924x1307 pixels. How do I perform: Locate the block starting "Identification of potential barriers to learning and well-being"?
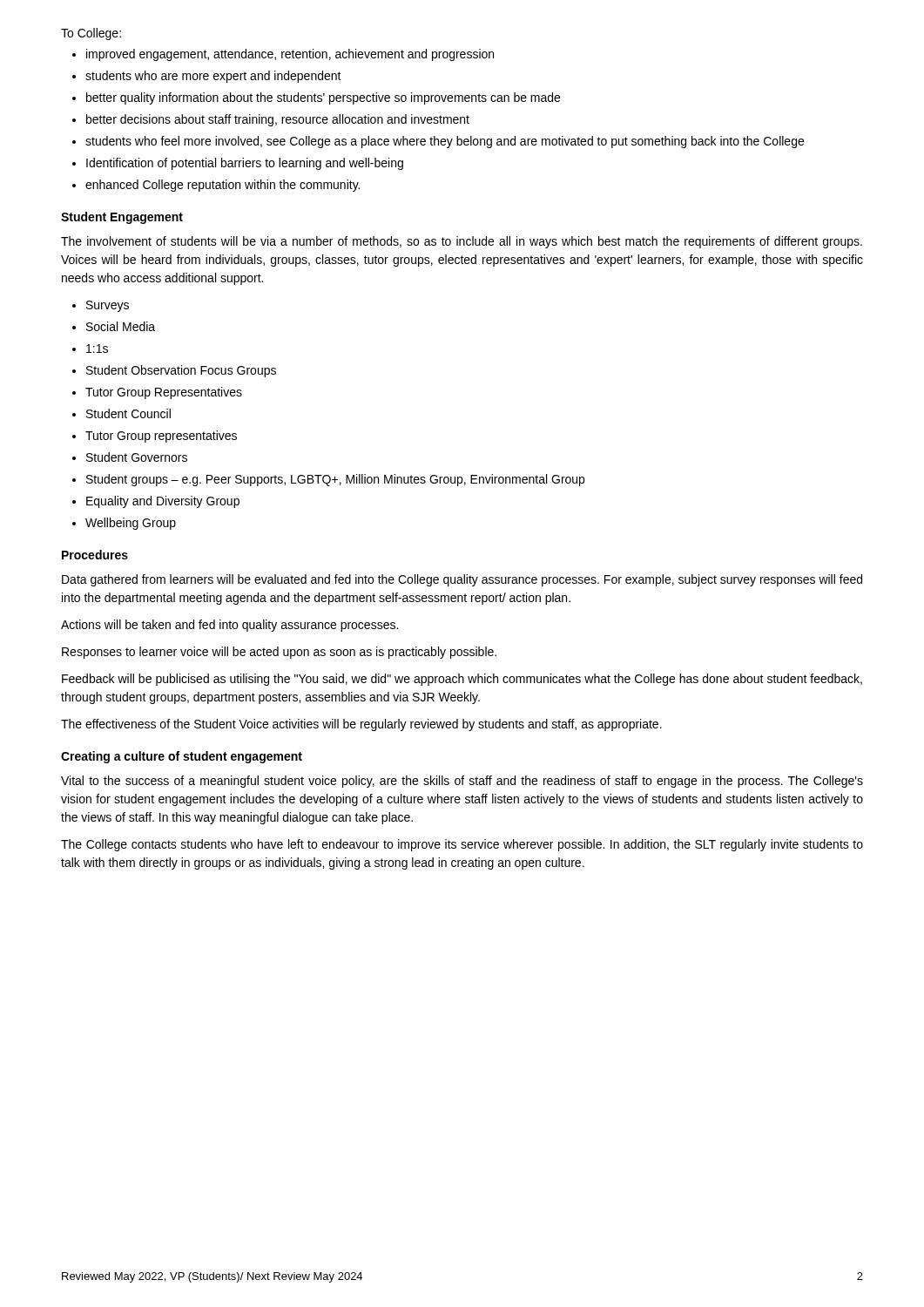pos(245,164)
